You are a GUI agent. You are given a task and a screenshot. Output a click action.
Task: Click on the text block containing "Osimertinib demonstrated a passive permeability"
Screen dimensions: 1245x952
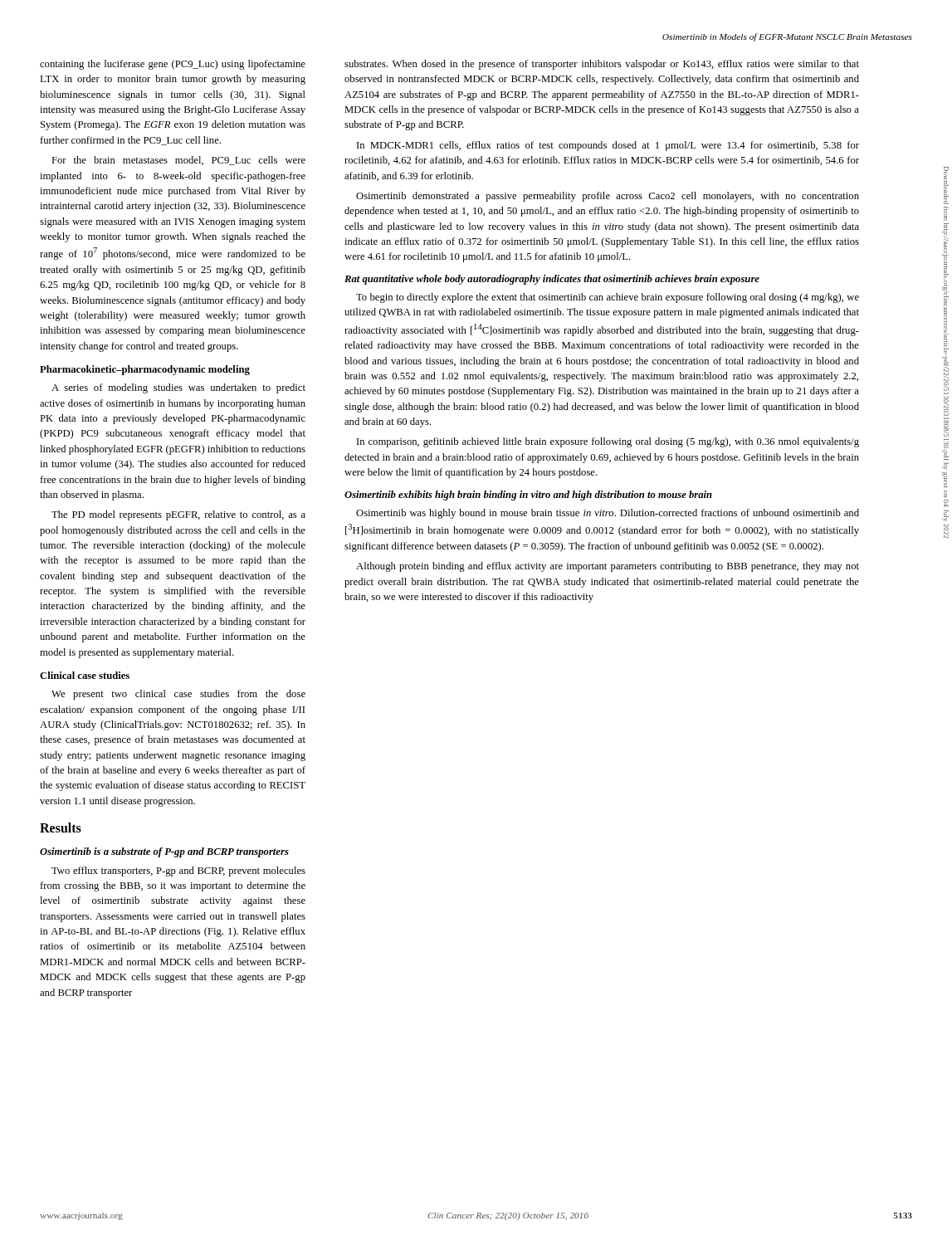(x=602, y=226)
